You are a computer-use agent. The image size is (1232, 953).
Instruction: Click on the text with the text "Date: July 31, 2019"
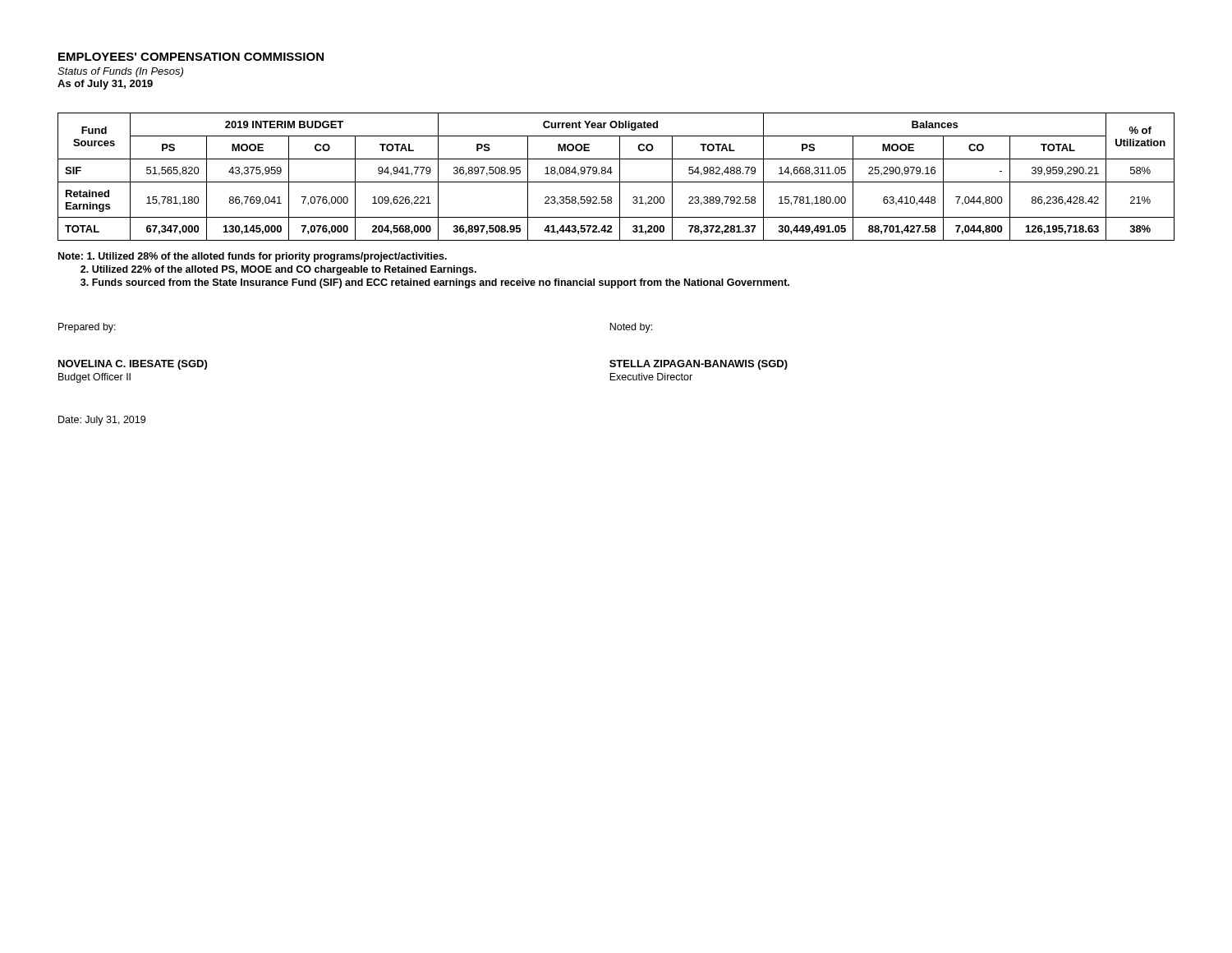102,420
